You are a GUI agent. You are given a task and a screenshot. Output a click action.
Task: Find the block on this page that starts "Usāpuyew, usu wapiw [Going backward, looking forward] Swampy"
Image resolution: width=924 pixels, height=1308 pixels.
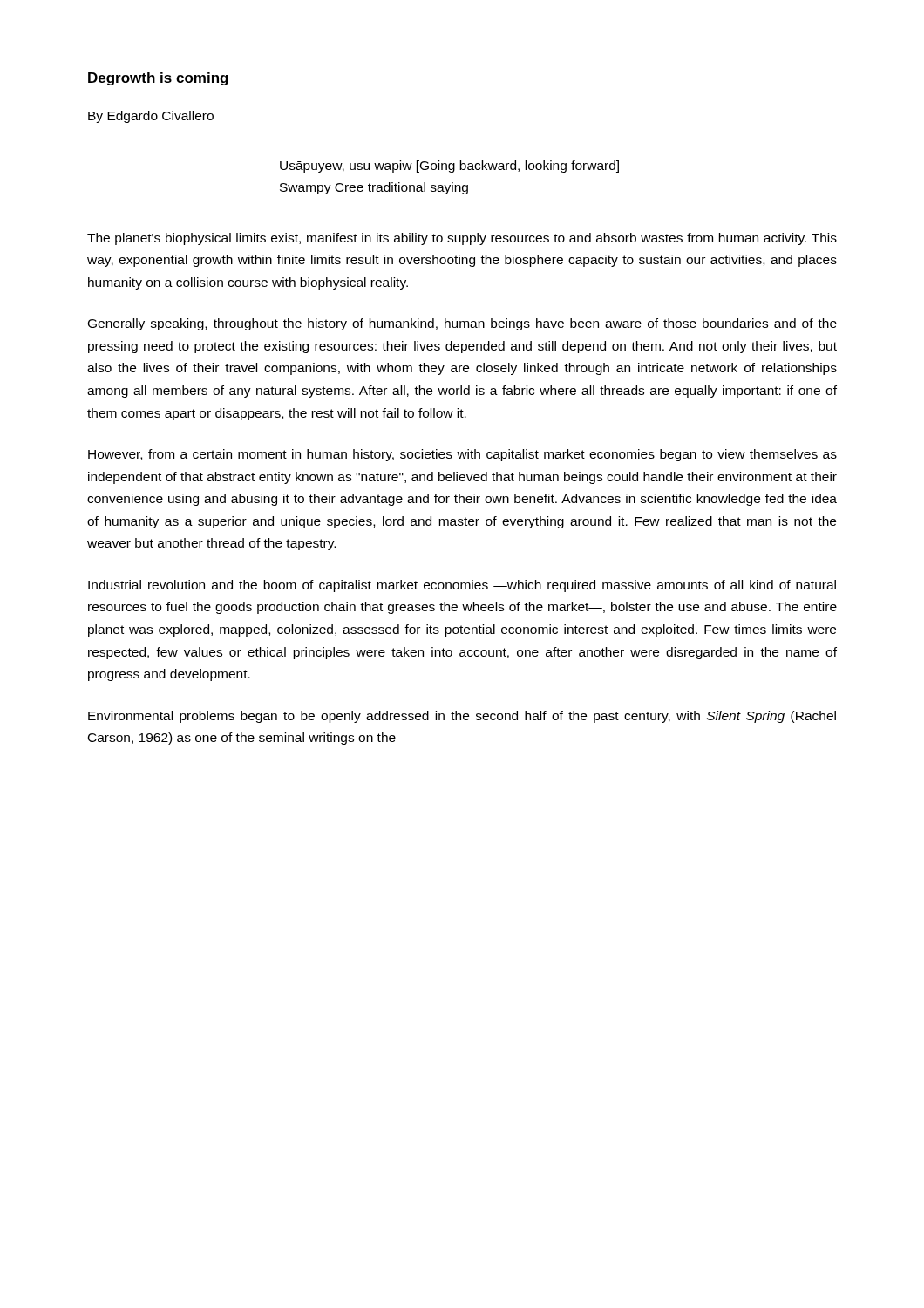pyautogui.click(x=449, y=176)
